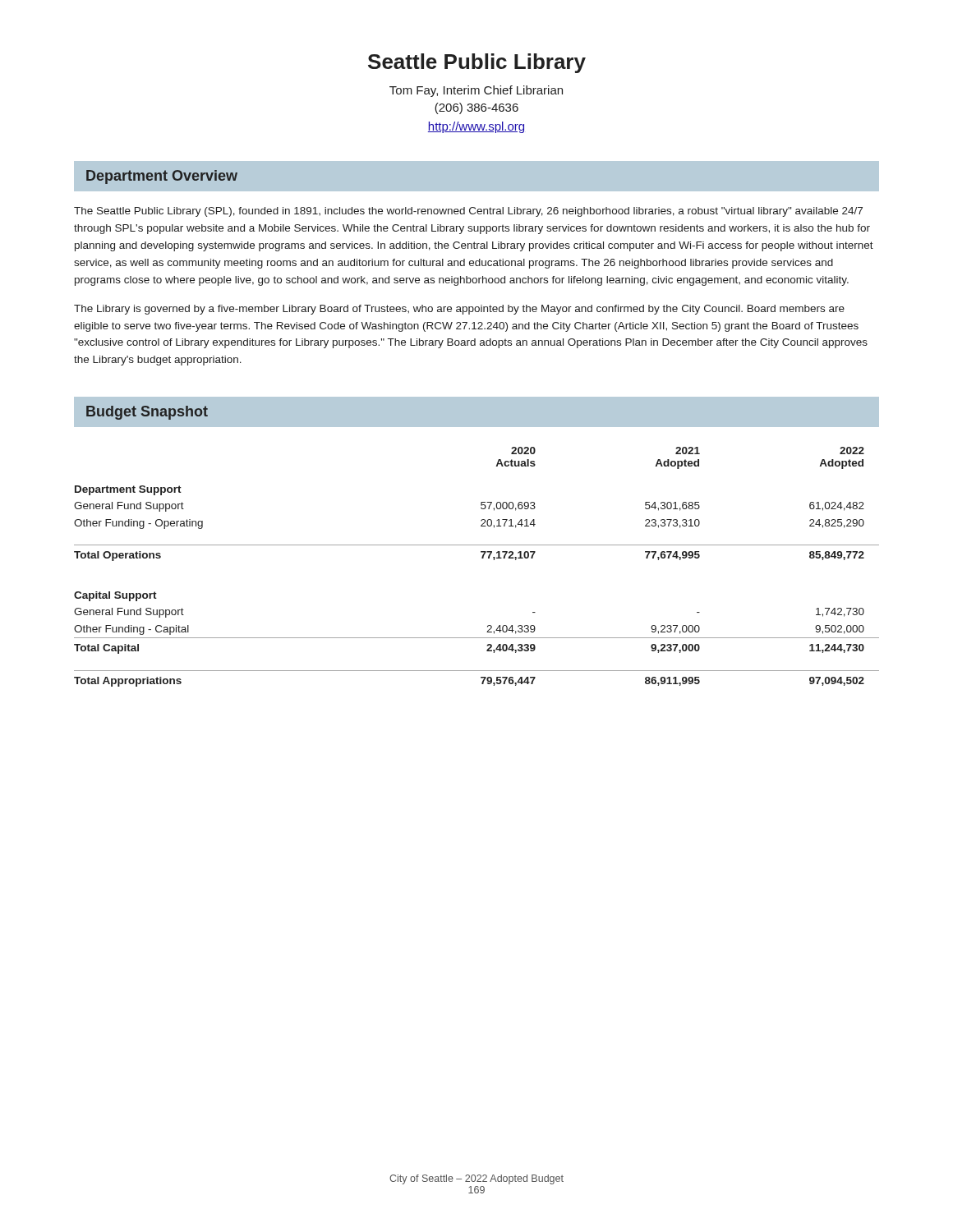Locate the title

coord(476,62)
